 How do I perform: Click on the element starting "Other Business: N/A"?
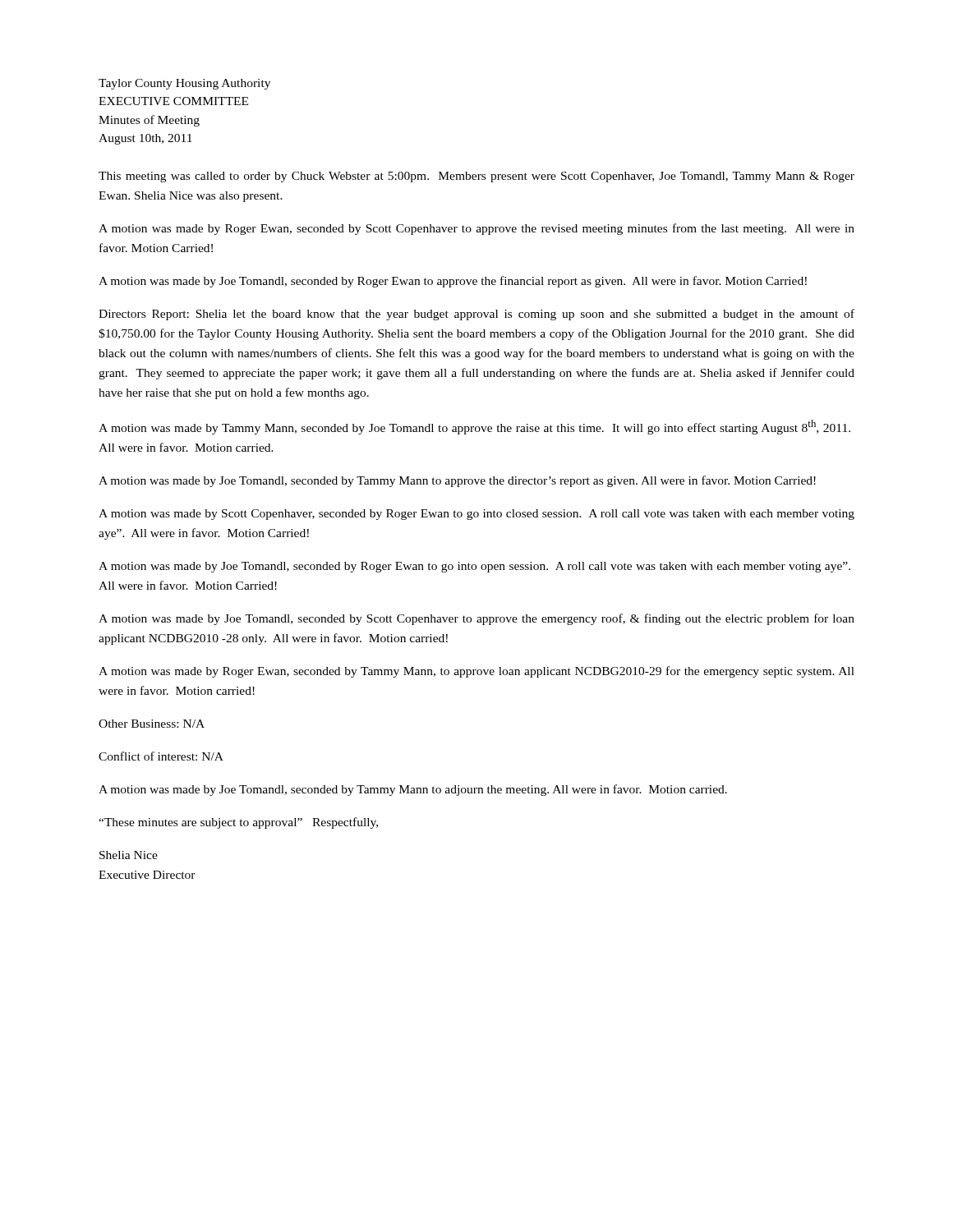click(x=152, y=723)
